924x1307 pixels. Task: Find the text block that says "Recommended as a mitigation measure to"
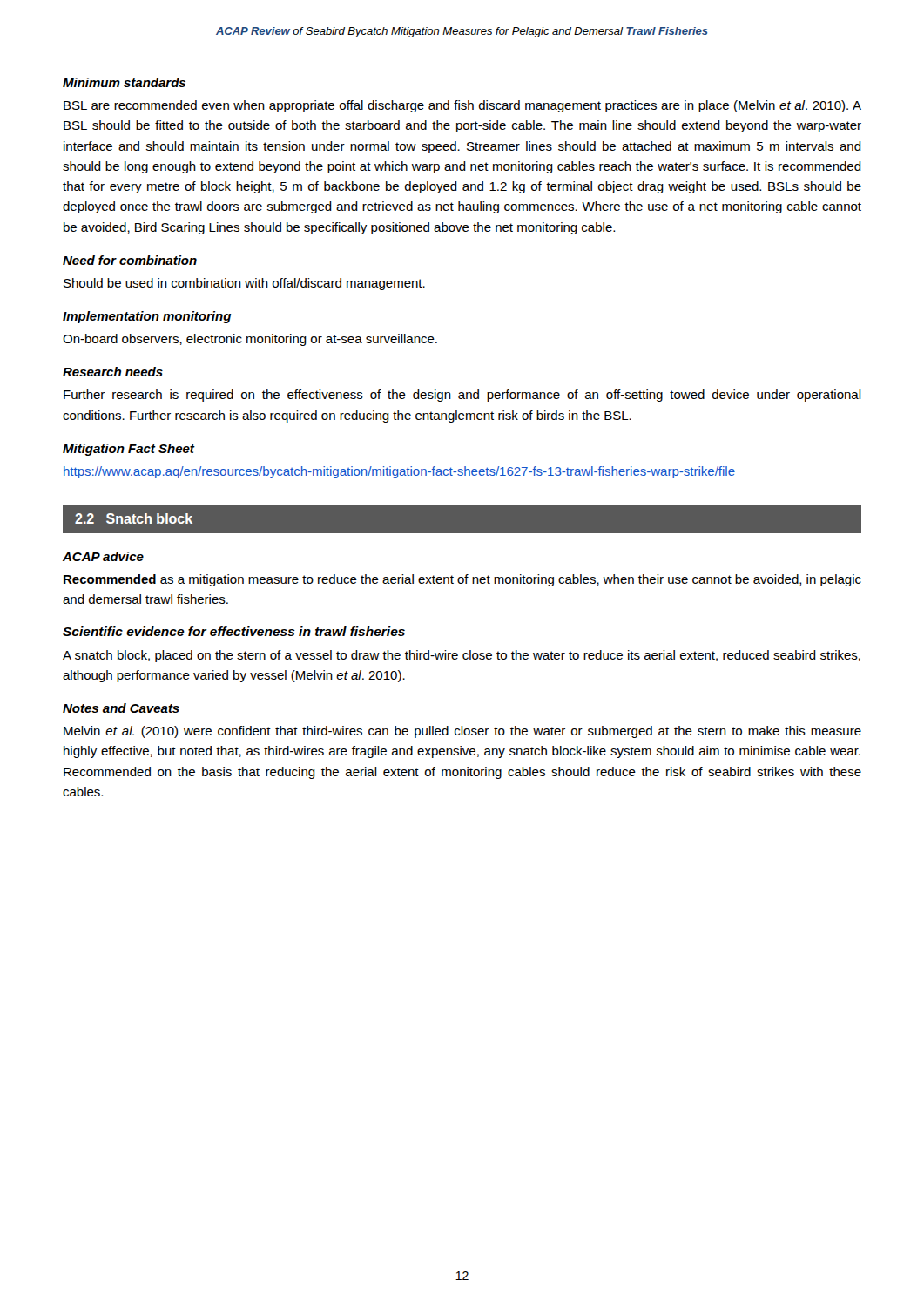click(x=462, y=589)
